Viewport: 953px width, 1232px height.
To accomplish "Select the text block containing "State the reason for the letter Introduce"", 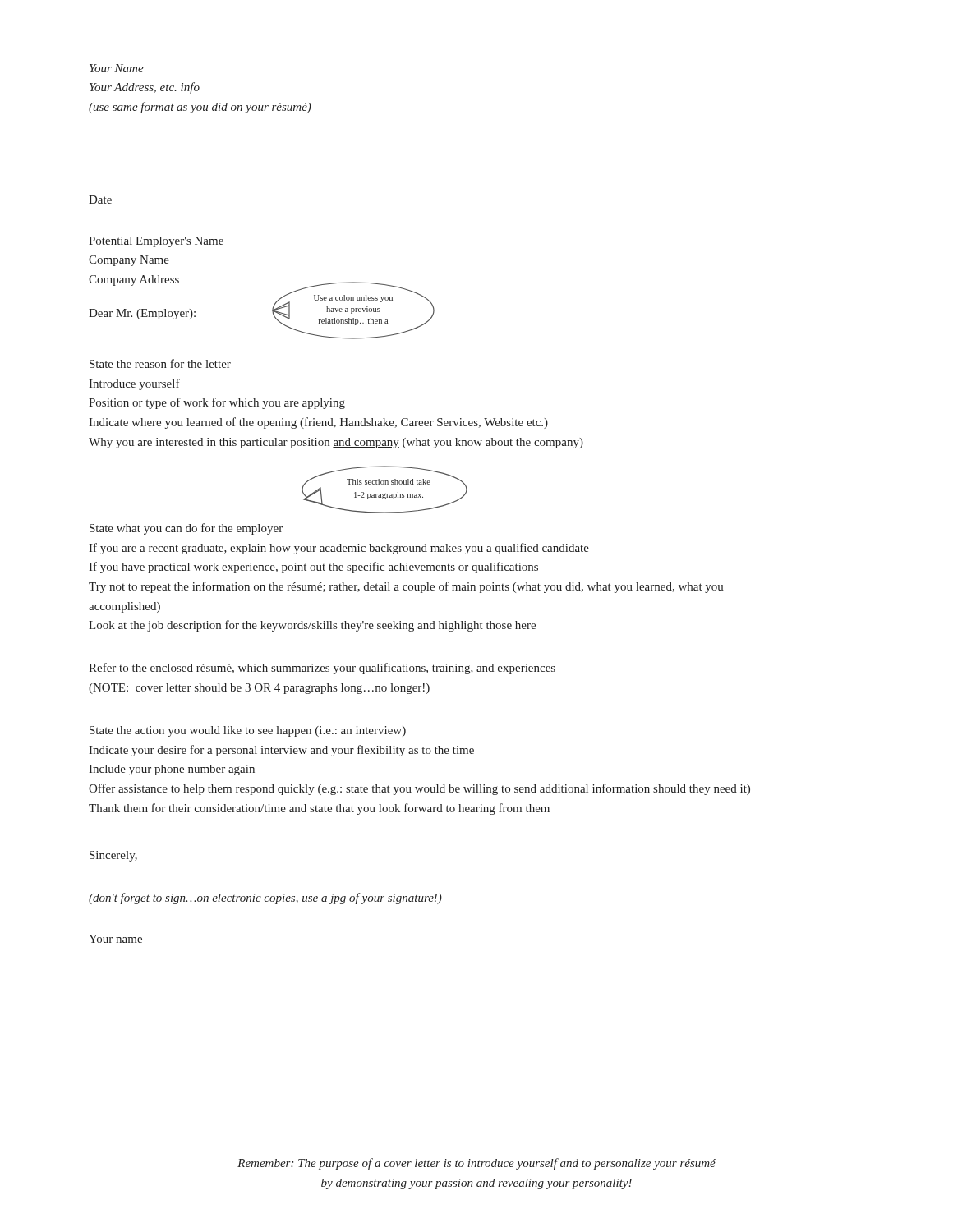I will click(336, 403).
